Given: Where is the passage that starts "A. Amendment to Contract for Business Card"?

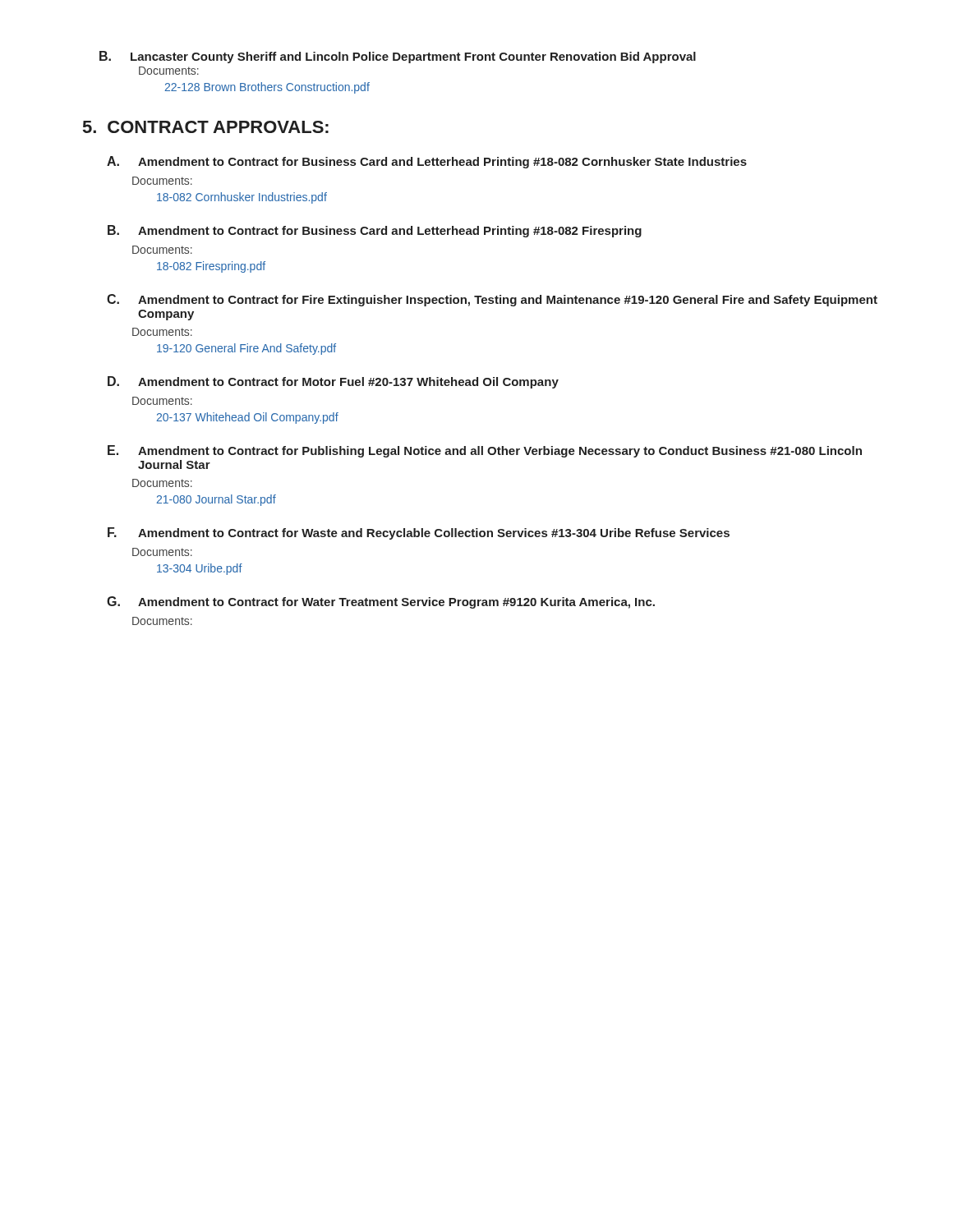Looking at the screenshot, I should click(x=427, y=162).
